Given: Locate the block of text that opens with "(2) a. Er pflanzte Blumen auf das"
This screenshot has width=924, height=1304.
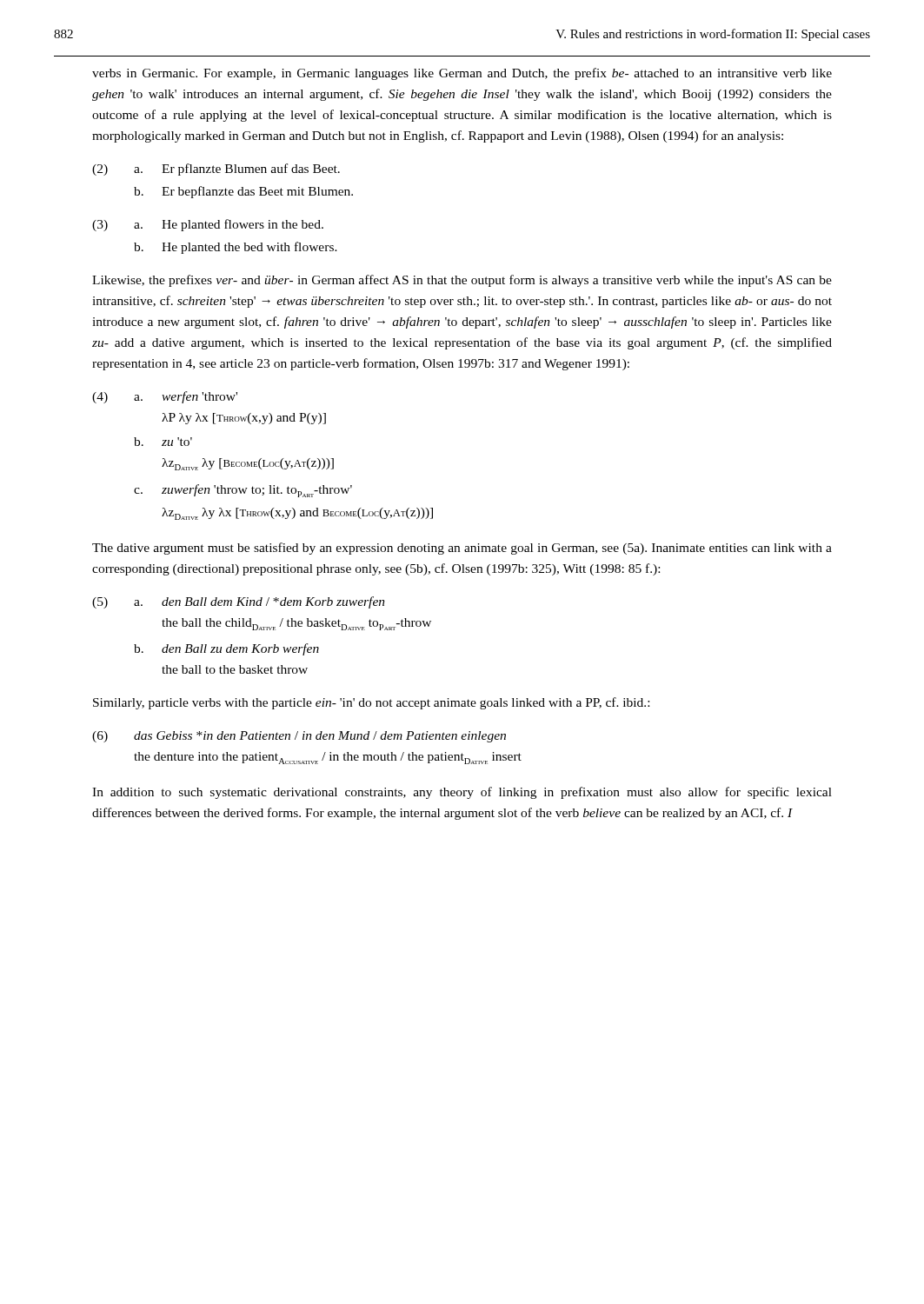Looking at the screenshot, I should tap(216, 170).
